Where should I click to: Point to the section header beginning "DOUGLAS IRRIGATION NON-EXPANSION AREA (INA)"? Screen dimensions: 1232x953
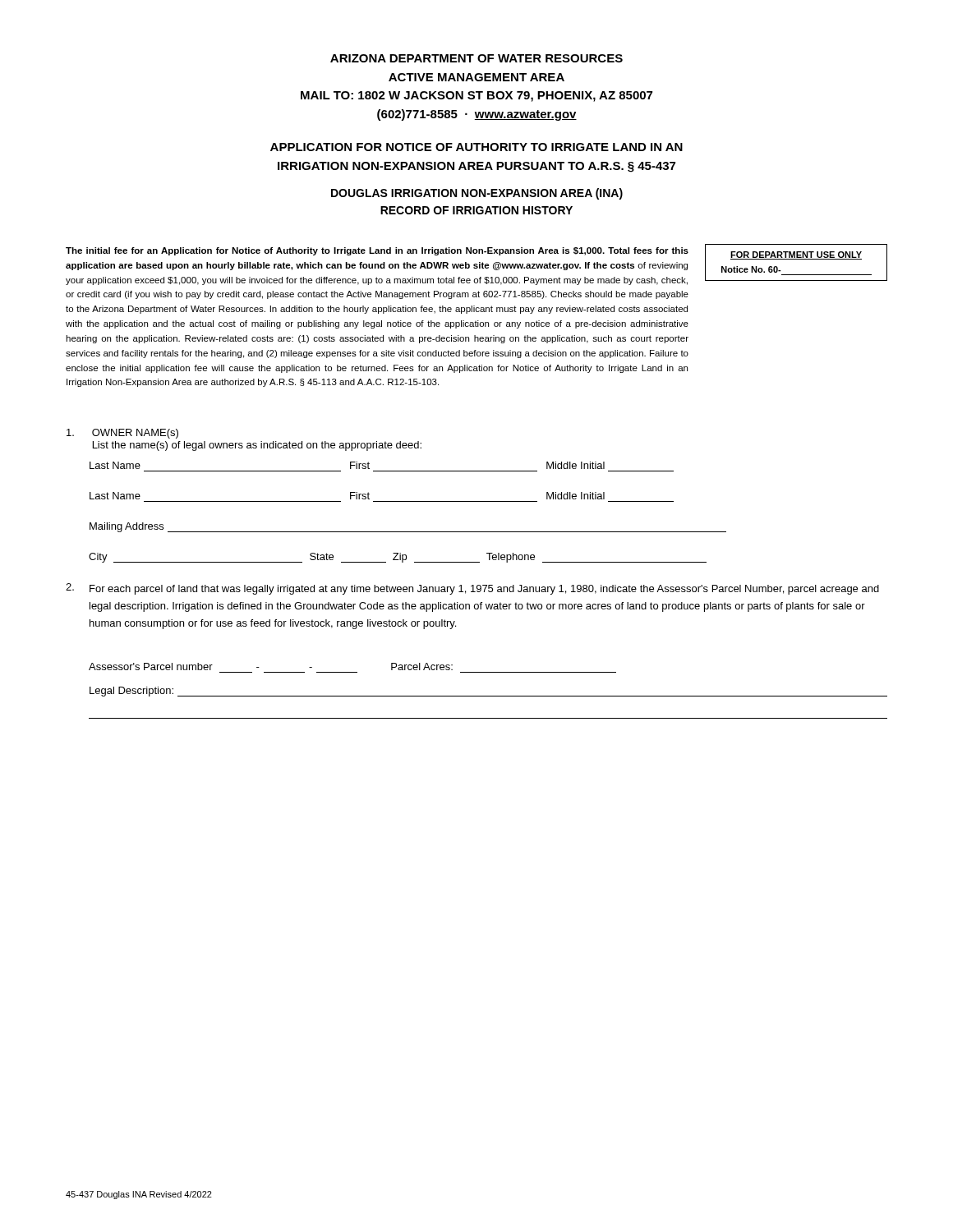476,202
